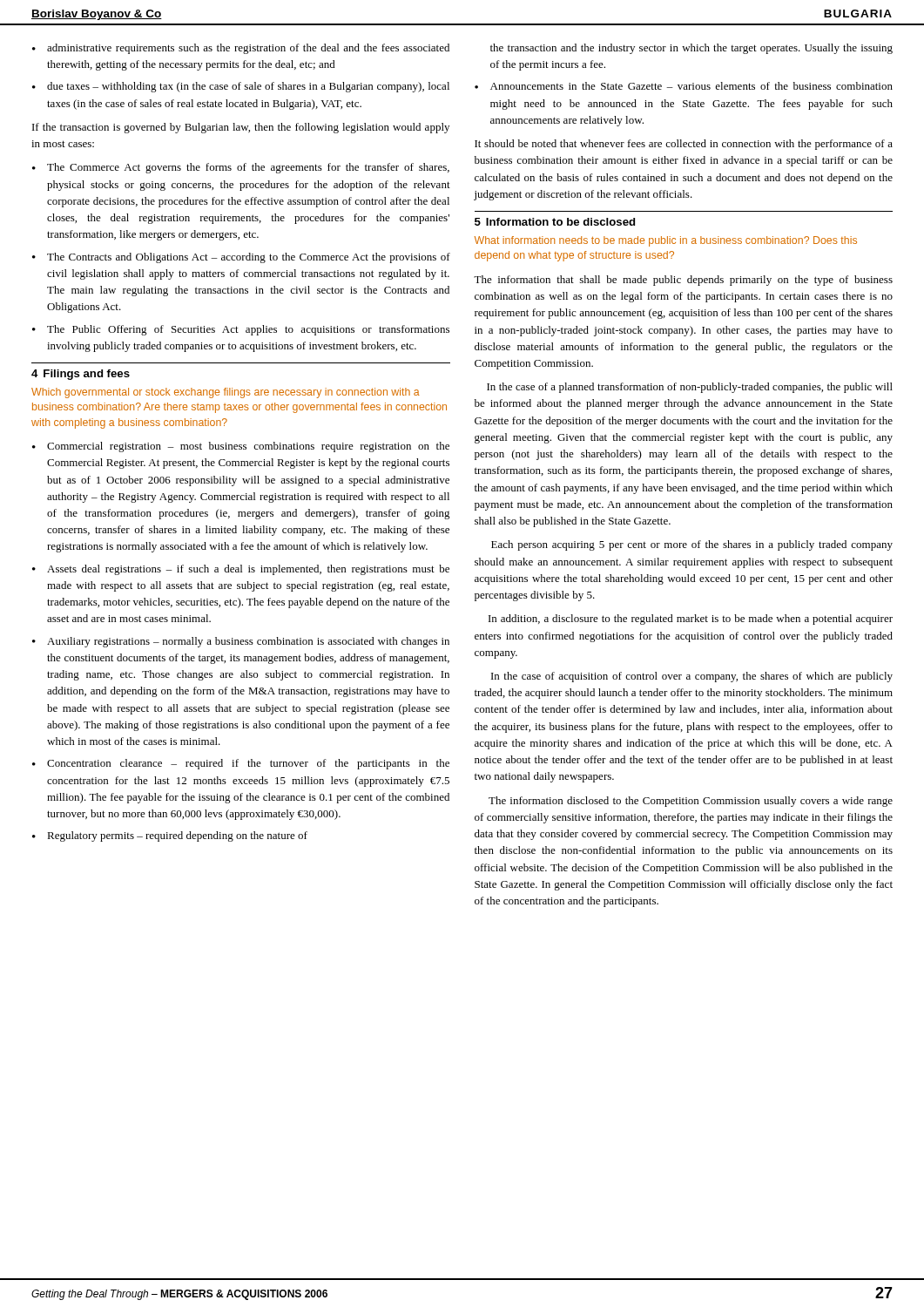Point to the text starting "The information that shall be made public depends"
924x1307 pixels.
point(683,321)
